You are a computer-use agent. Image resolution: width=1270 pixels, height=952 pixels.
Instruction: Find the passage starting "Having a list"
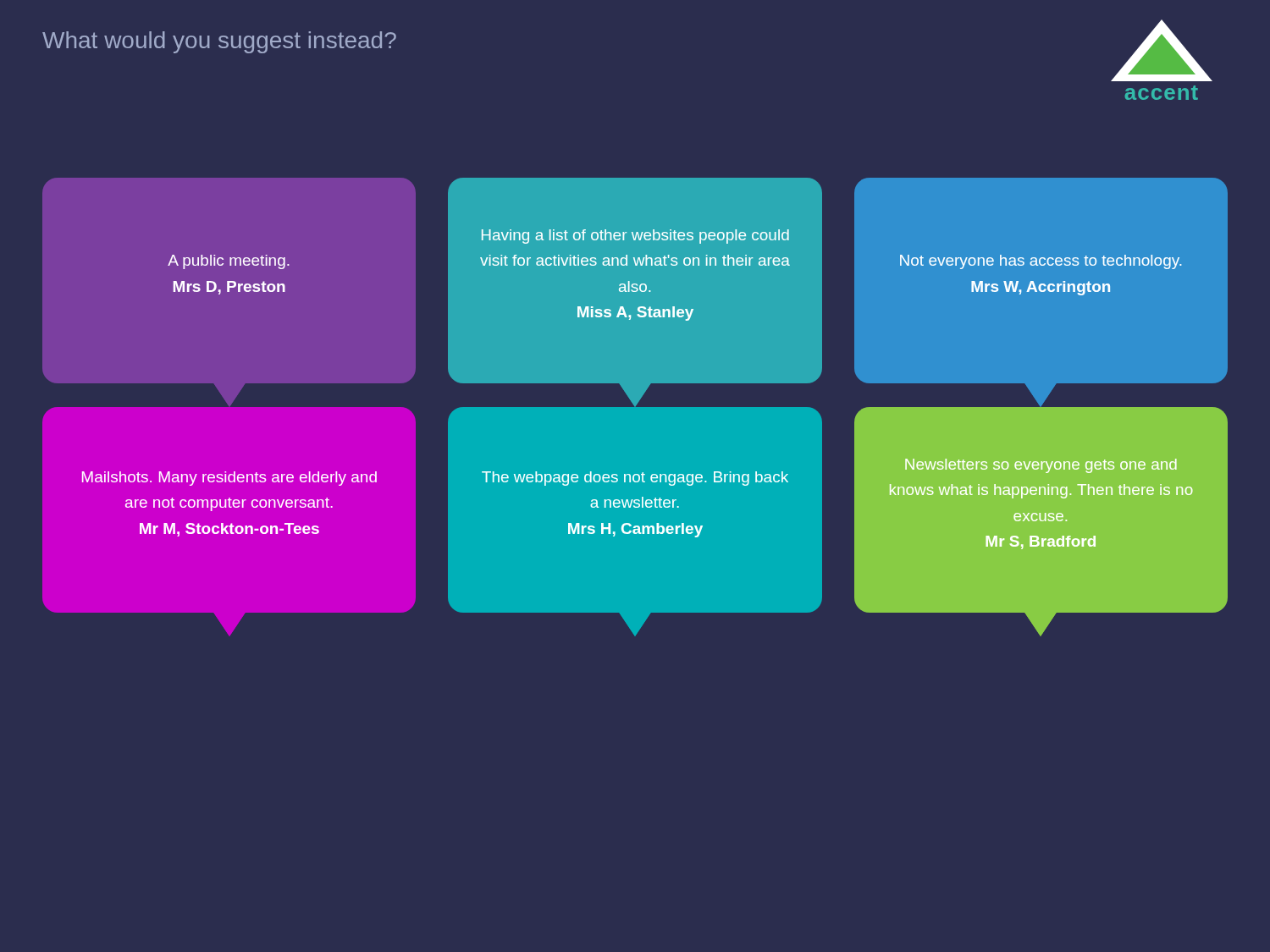pos(635,303)
